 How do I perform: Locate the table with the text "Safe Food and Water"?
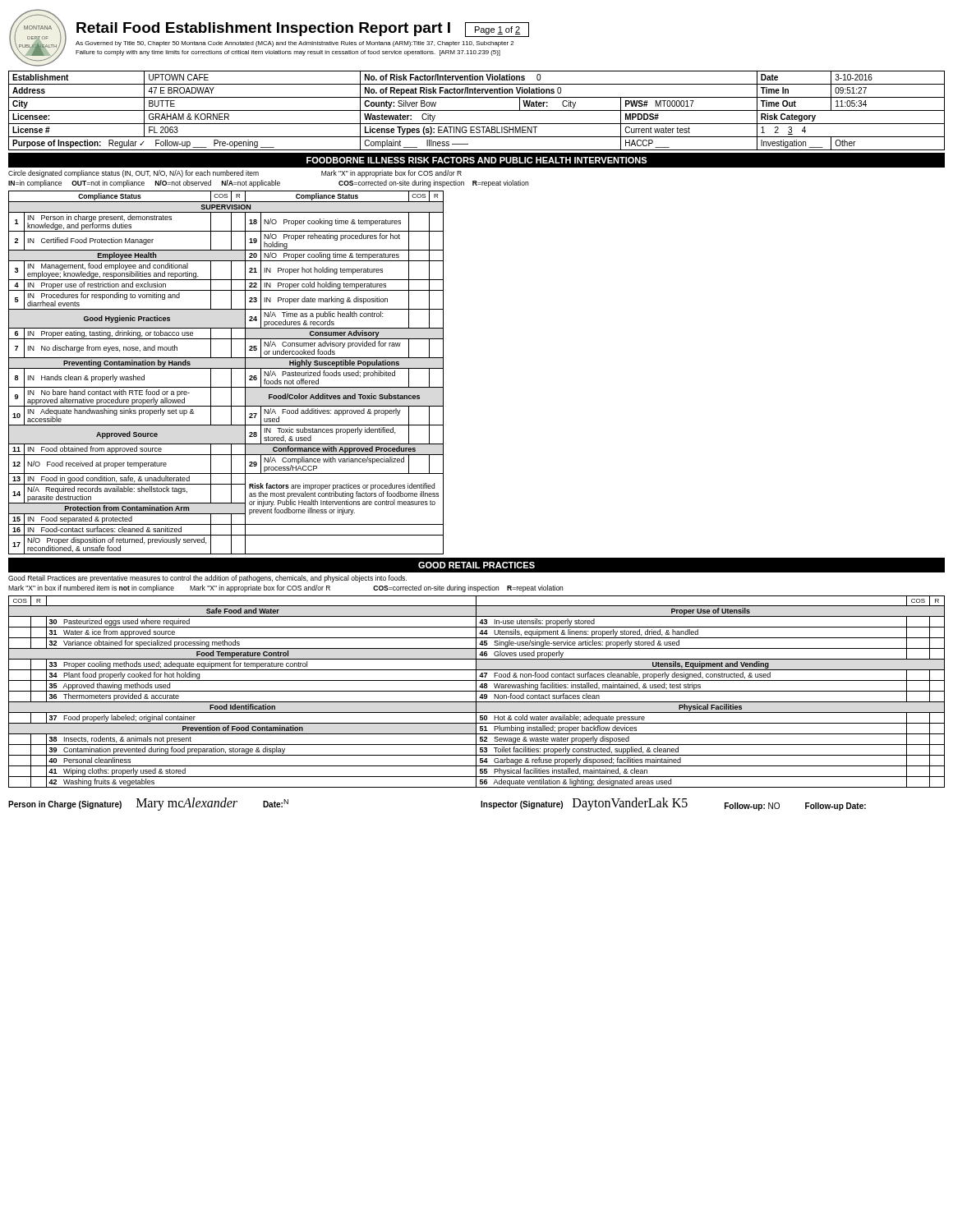[476, 691]
